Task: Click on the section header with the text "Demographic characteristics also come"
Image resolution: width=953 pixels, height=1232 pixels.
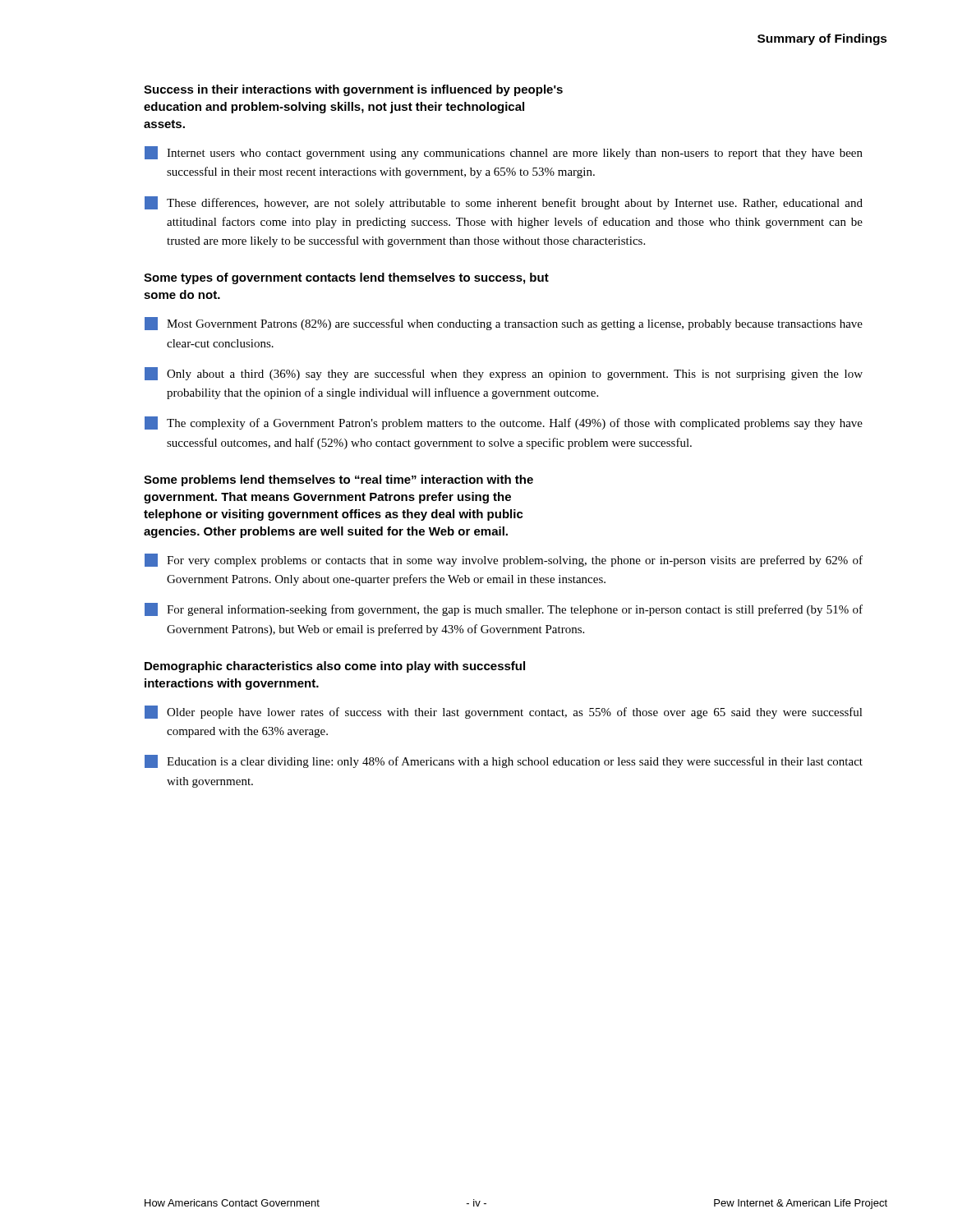Action: point(335,674)
